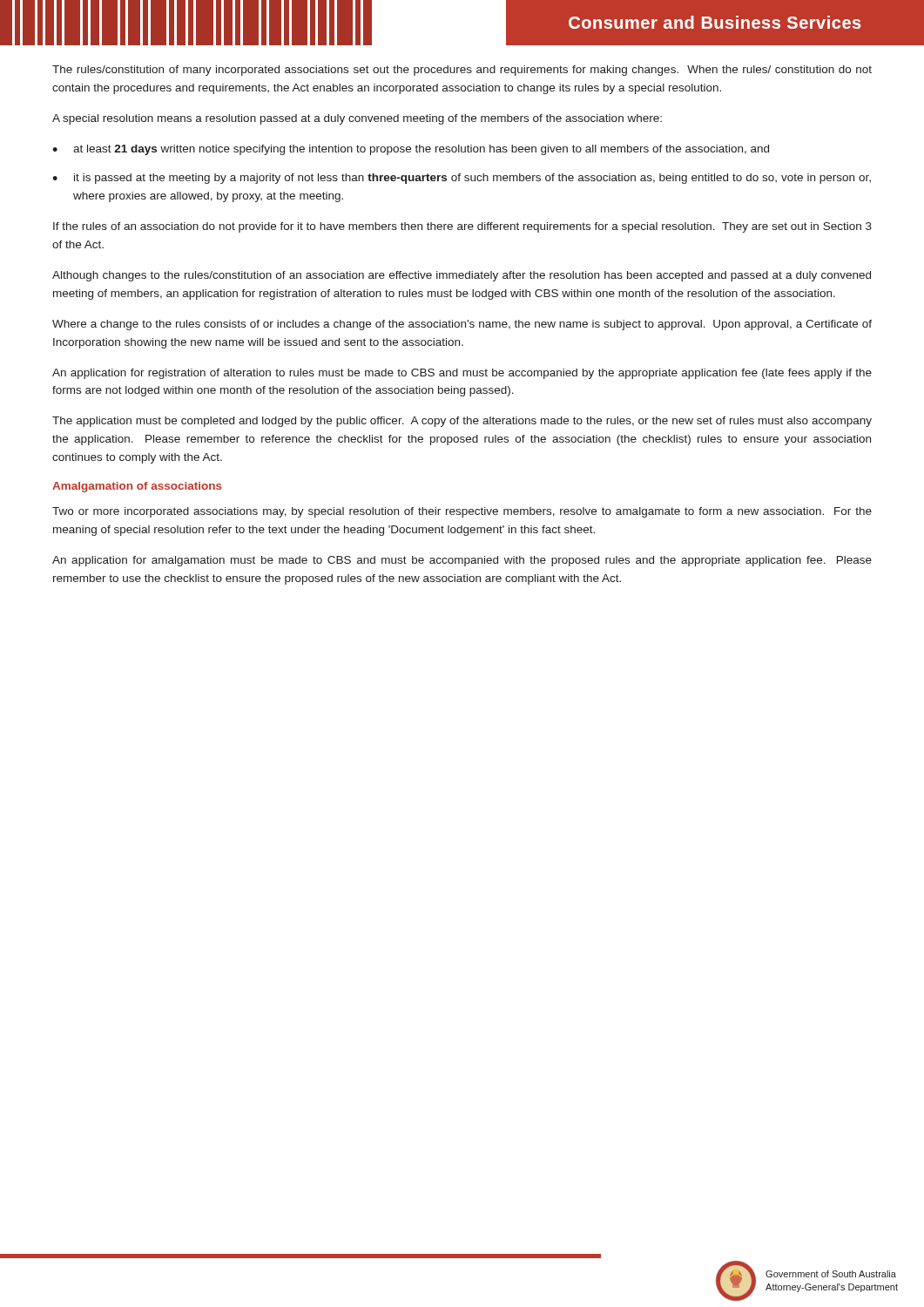This screenshot has width=924, height=1307.
Task: Select the text starting "An application for registration of"
Action: pos(462,381)
